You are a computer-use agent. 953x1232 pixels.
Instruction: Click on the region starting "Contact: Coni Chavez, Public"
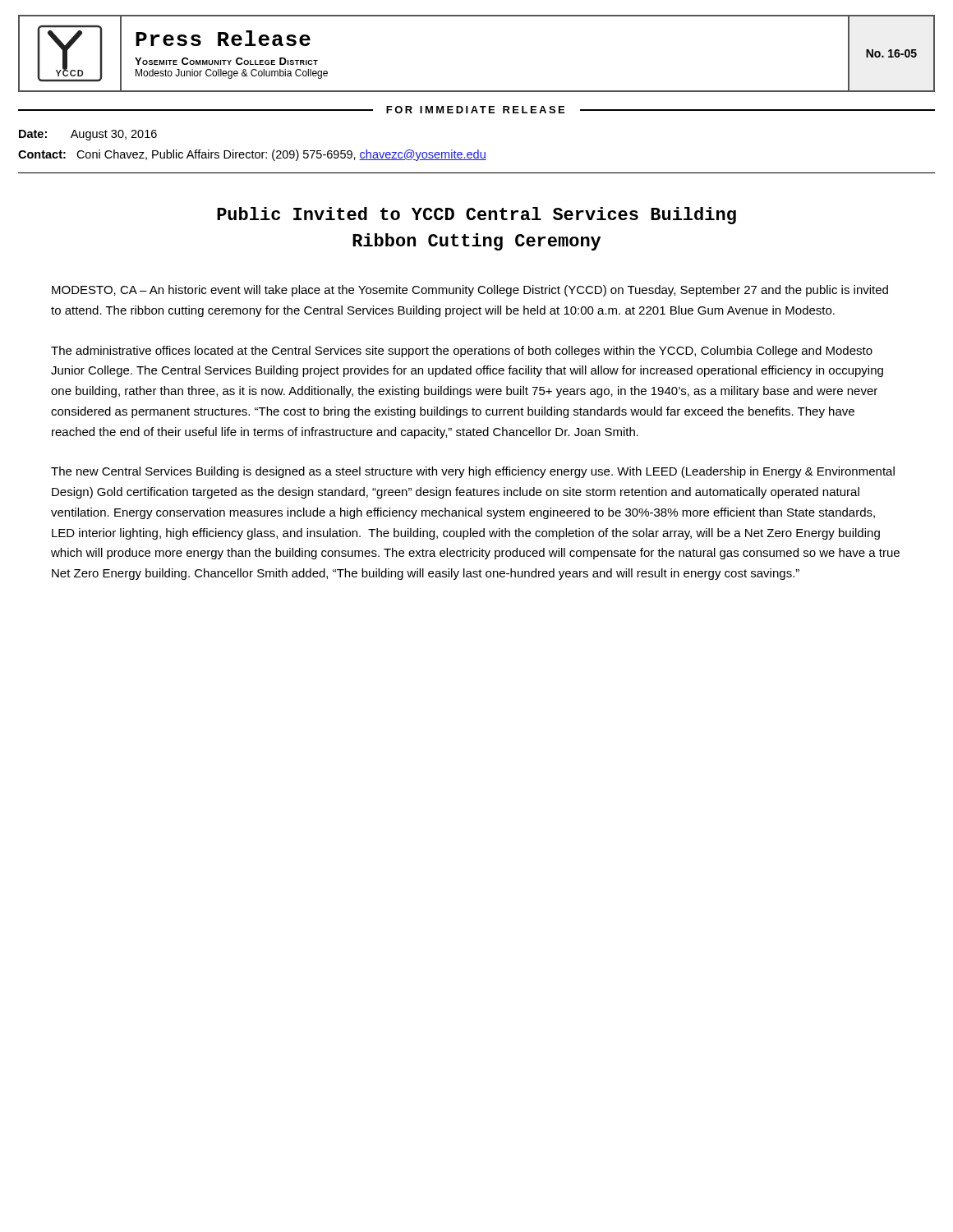252,154
